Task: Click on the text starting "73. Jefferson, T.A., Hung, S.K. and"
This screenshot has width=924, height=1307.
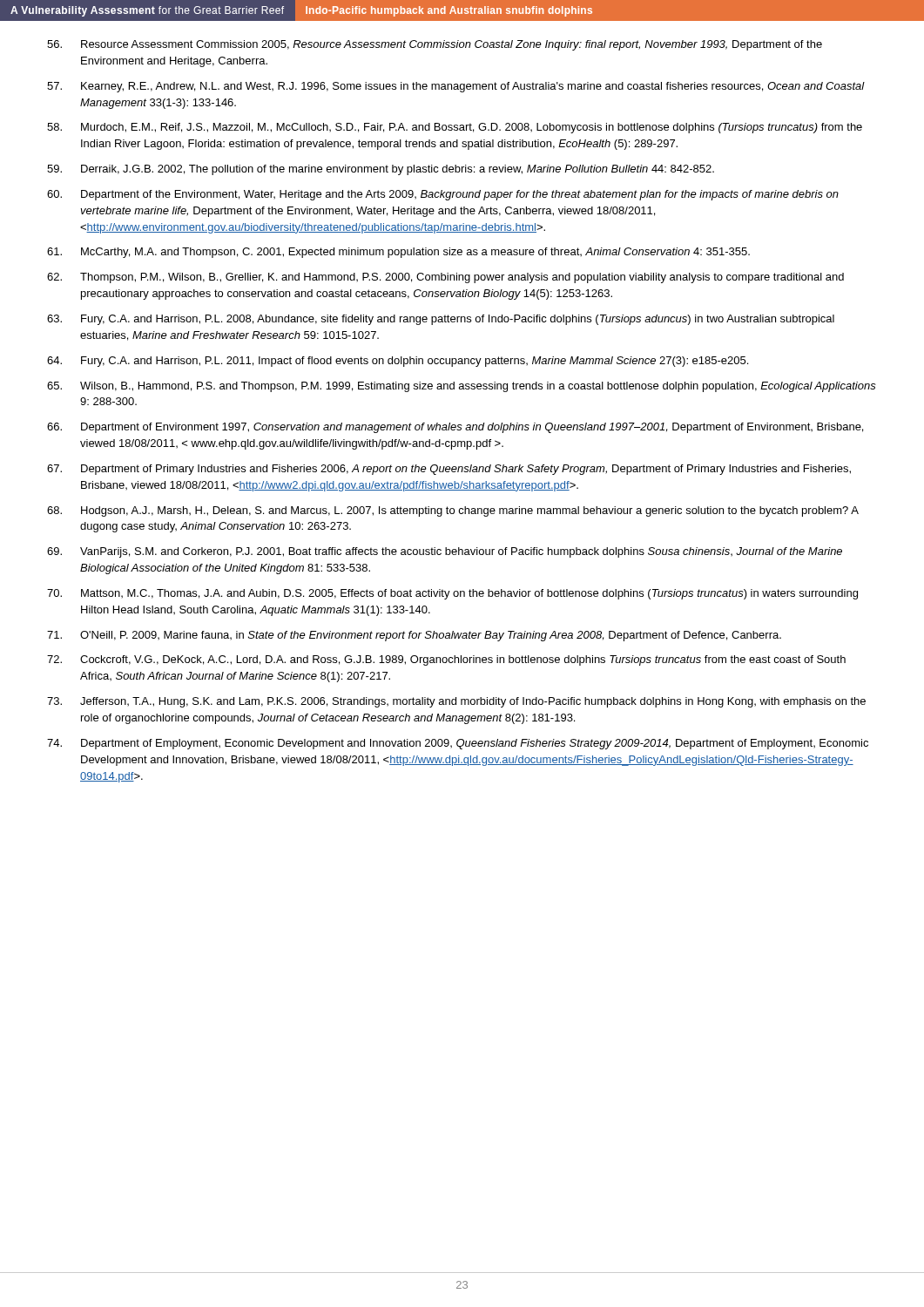Action: (x=462, y=710)
